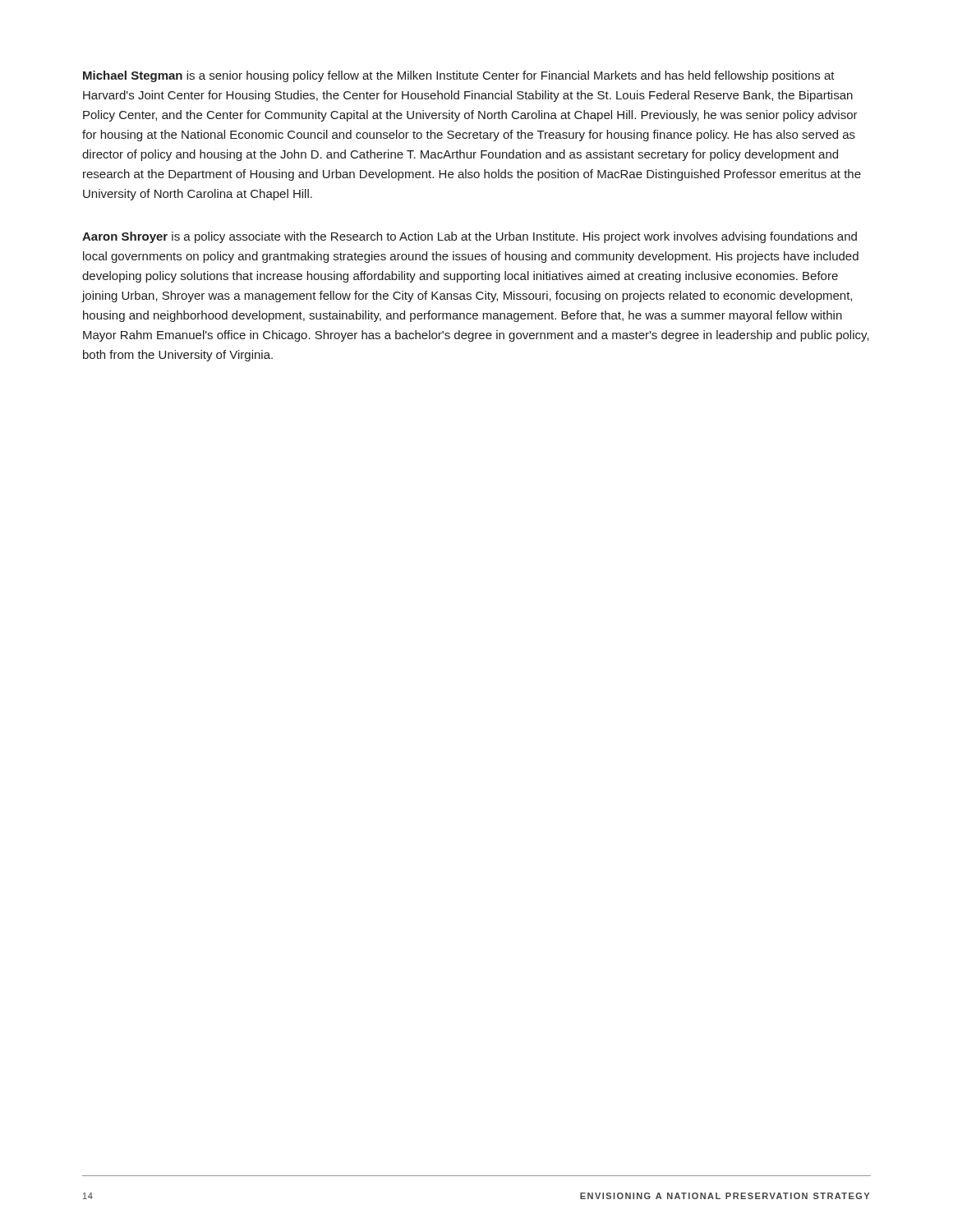Select the text starting "Michael Stegman is a"
The image size is (953, 1232).
click(472, 134)
